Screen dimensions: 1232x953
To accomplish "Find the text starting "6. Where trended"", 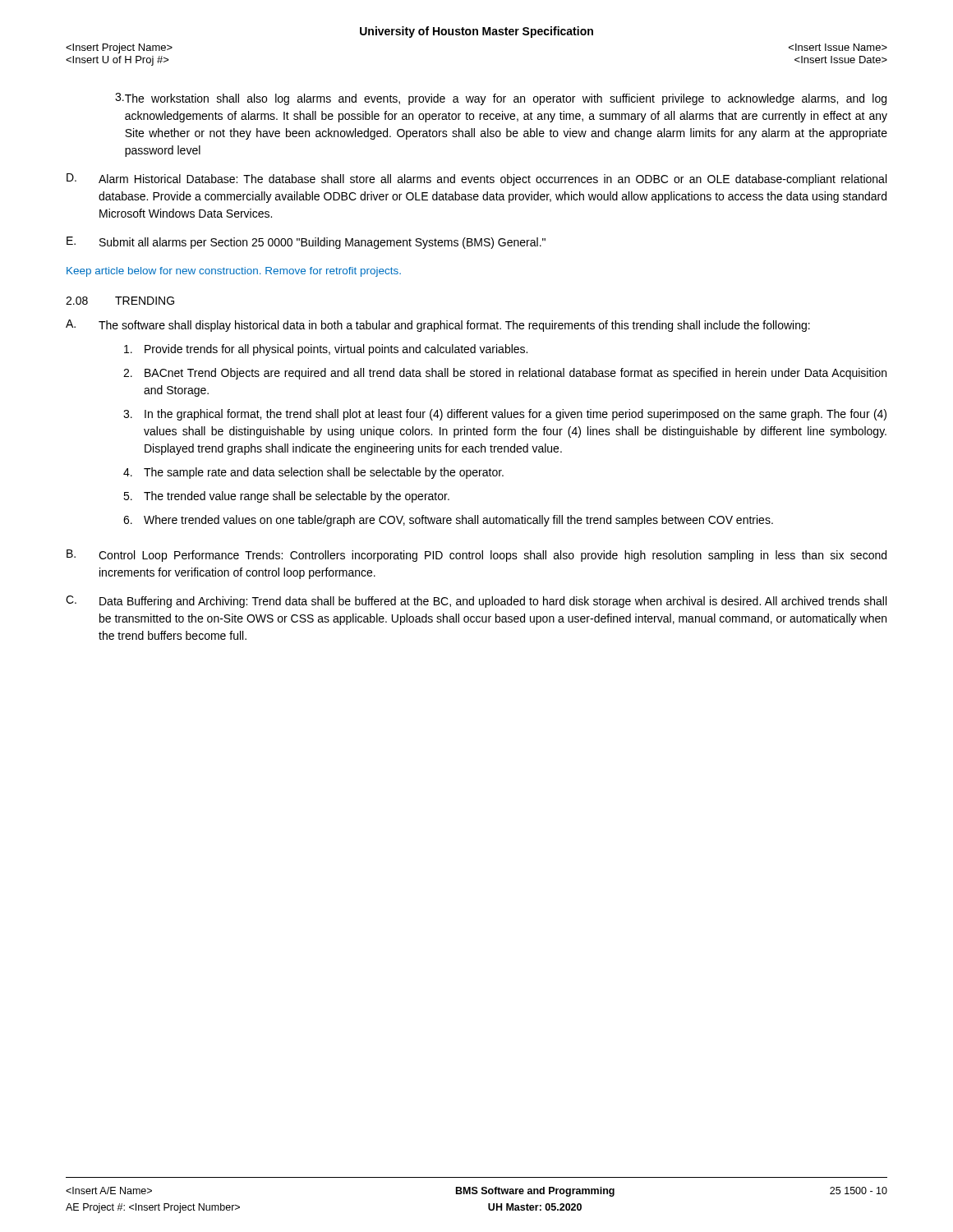I will click(x=493, y=521).
